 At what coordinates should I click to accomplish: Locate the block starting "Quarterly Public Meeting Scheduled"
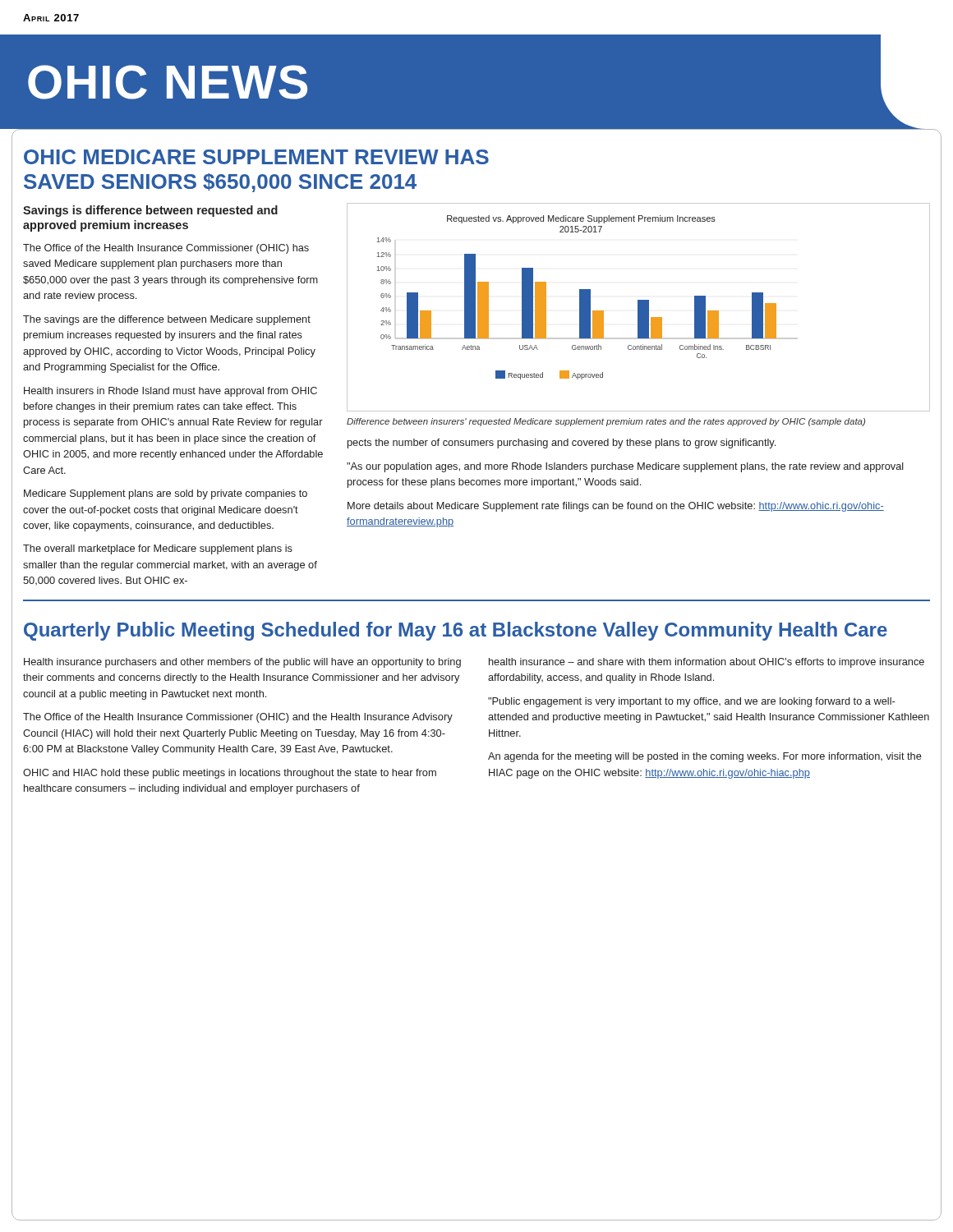(455, 630)
